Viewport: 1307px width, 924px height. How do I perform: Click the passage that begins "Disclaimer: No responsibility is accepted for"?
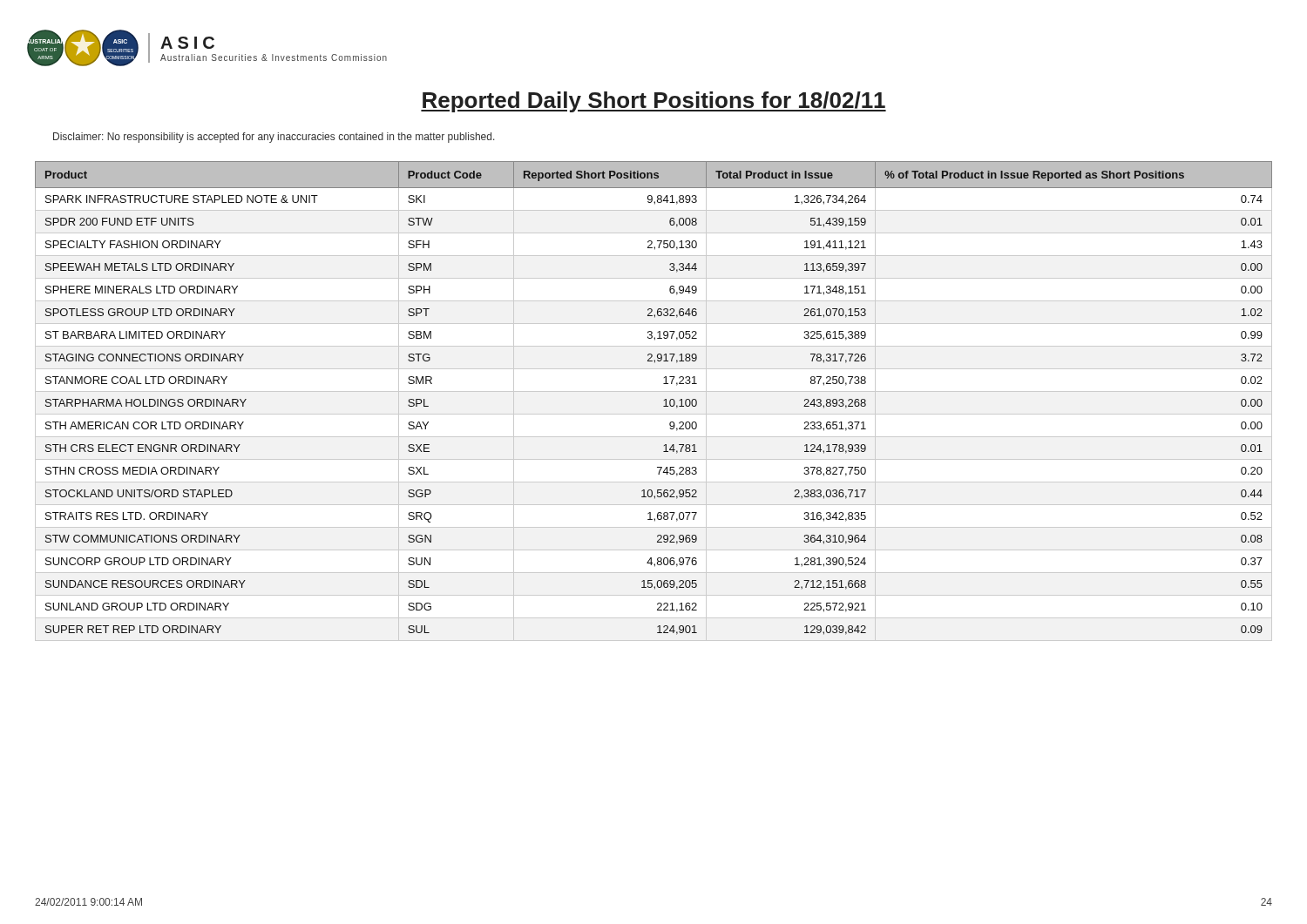[x=274, y=137]
